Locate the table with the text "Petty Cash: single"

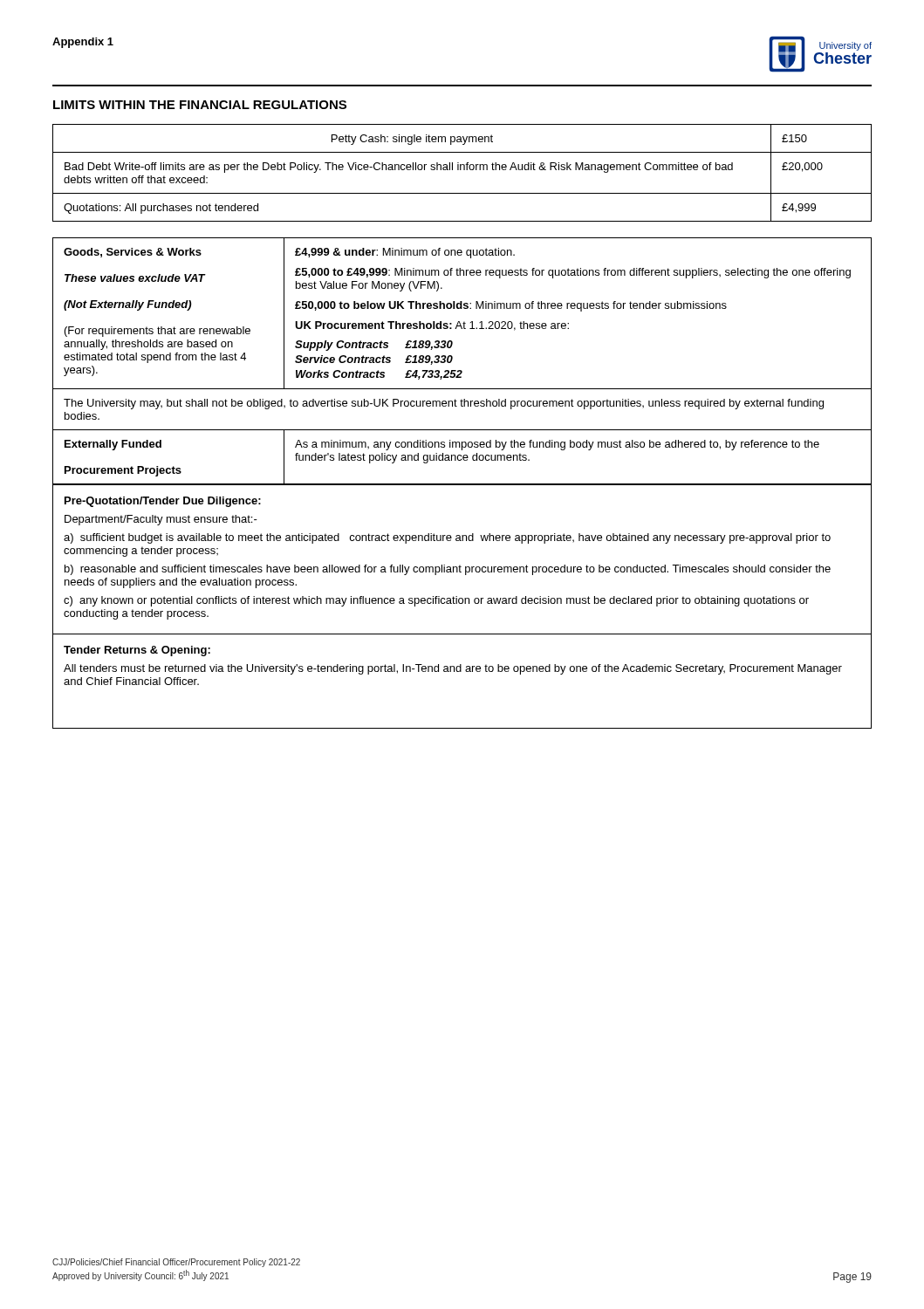click(462, 173)
